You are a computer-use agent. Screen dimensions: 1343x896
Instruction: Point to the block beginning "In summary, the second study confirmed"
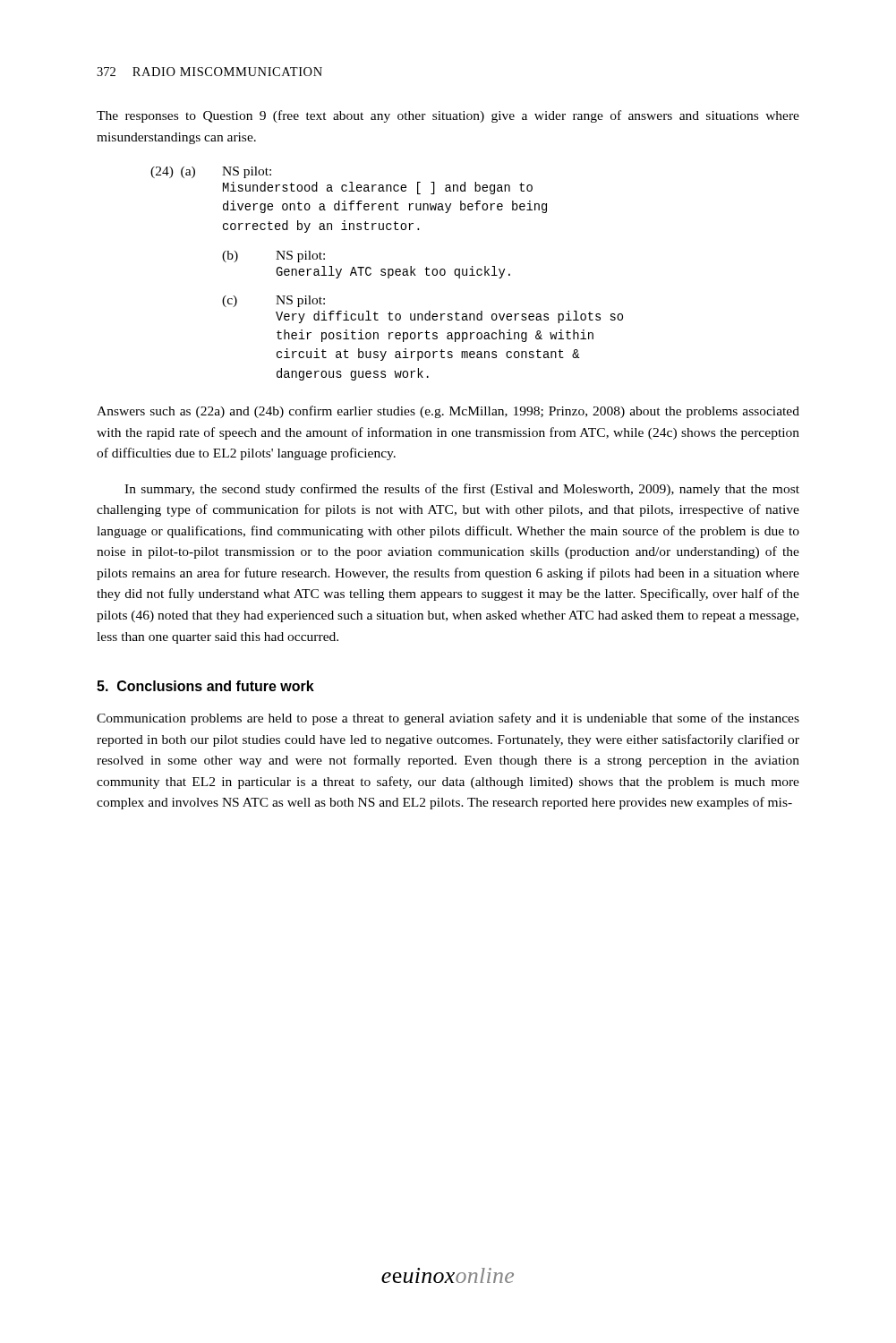[448, 562]
